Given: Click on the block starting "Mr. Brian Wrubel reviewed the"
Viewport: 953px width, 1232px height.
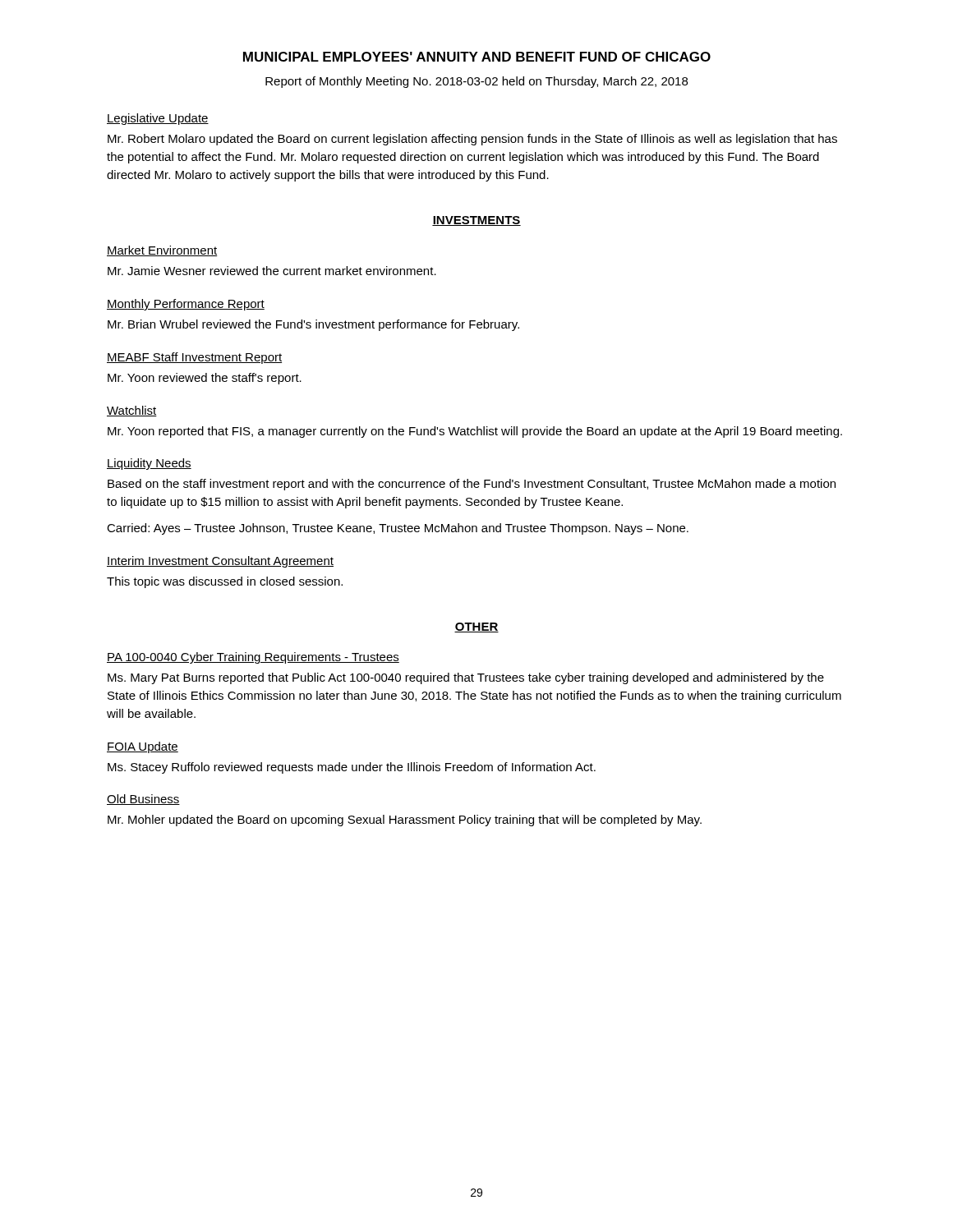Looking at the screenshot, I should 314,324.
